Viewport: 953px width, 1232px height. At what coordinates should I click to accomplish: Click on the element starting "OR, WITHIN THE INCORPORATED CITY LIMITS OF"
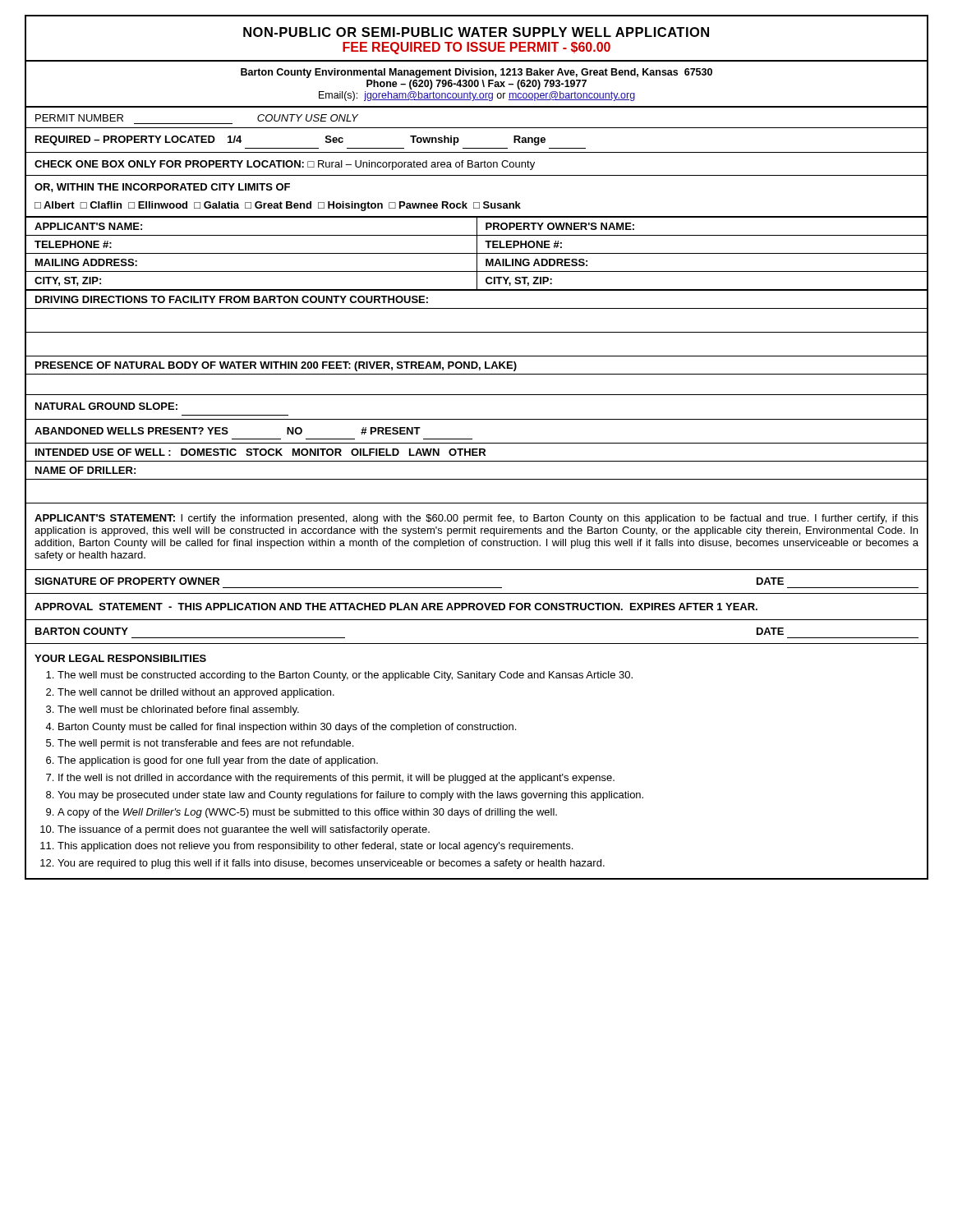(x=162, y=187)
